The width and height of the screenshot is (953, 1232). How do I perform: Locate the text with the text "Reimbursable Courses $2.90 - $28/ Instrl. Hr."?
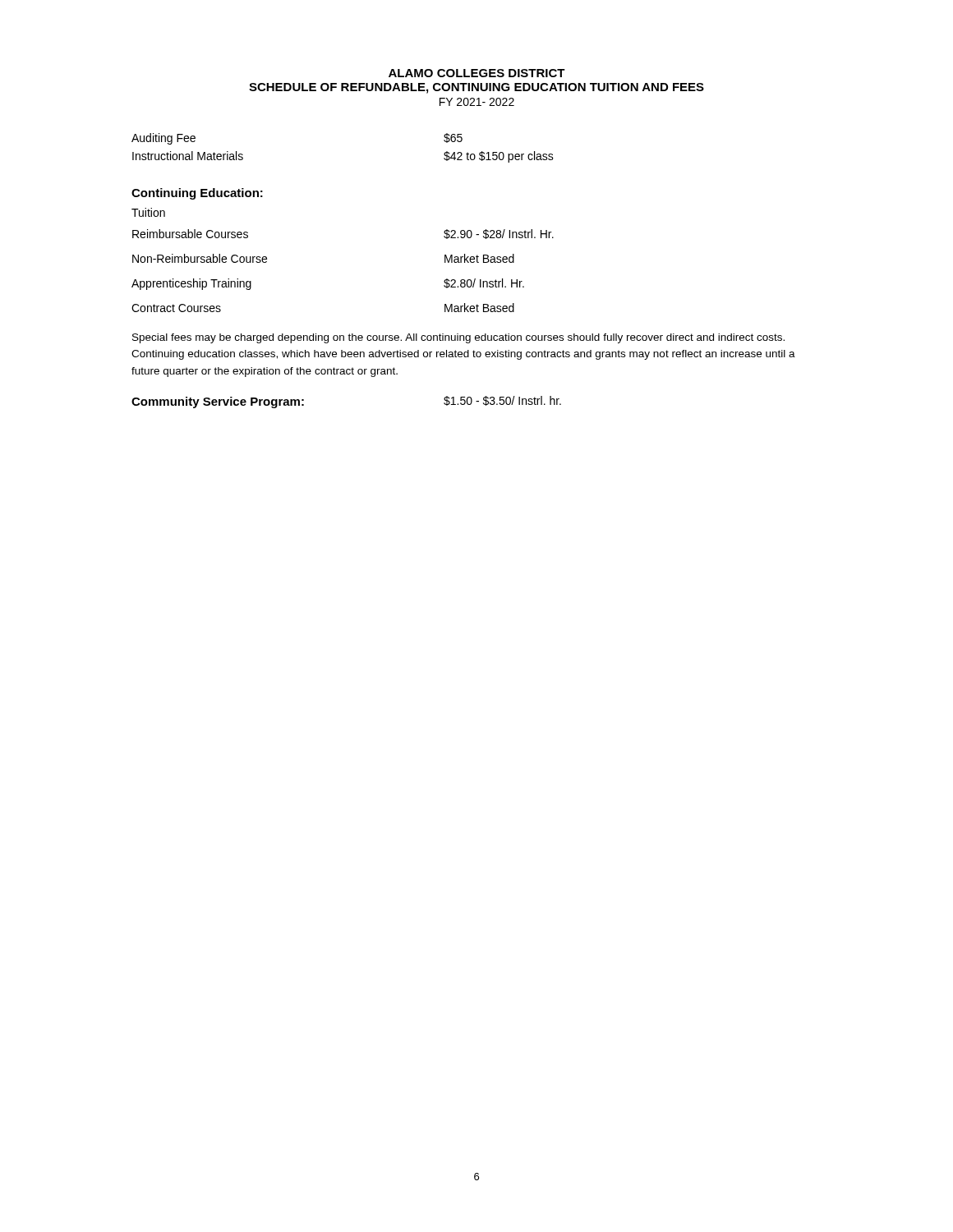tap(476, 234)
